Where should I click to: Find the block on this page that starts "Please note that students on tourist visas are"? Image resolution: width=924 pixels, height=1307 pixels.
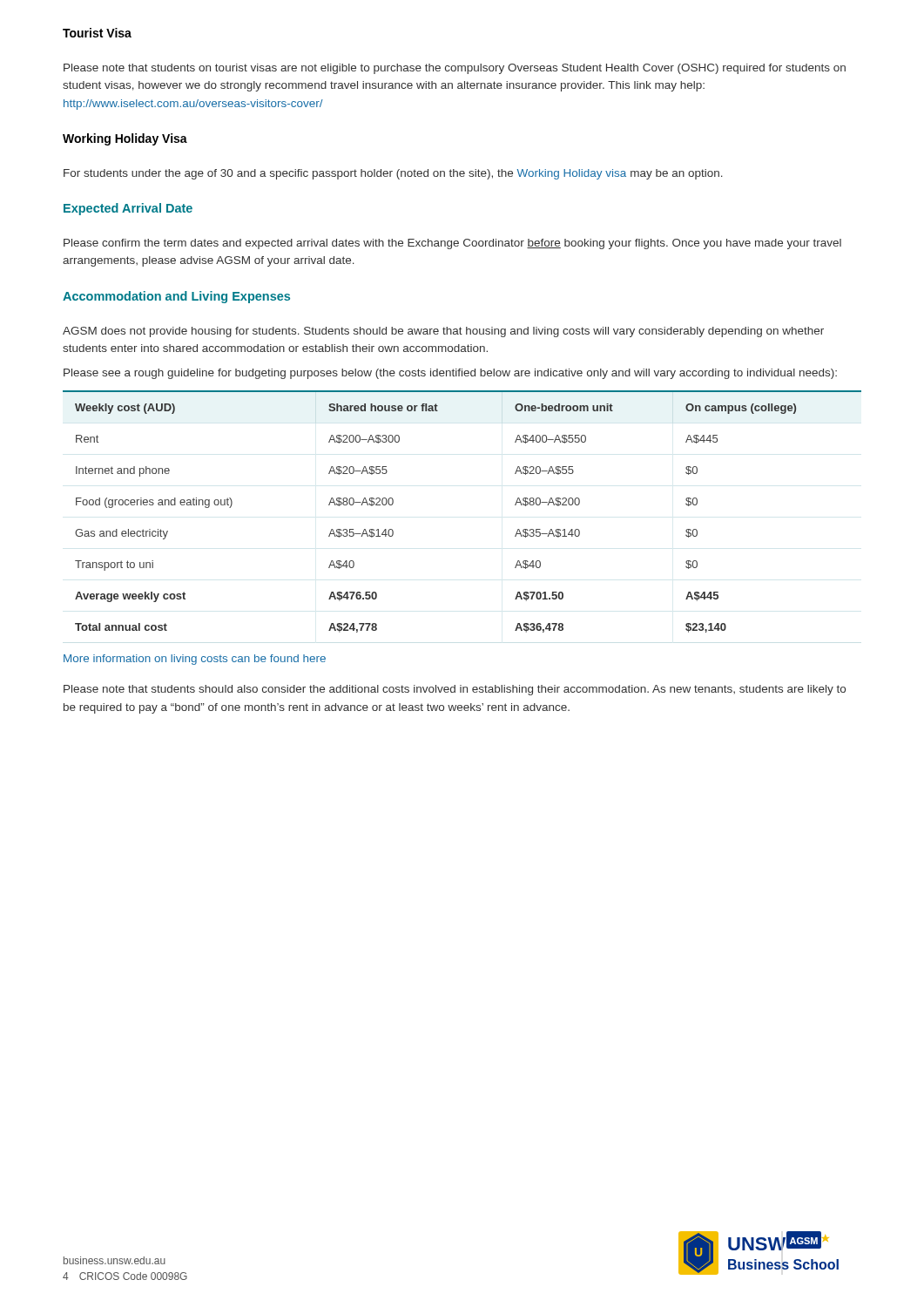pyautogui.click(x=462, y=86)
